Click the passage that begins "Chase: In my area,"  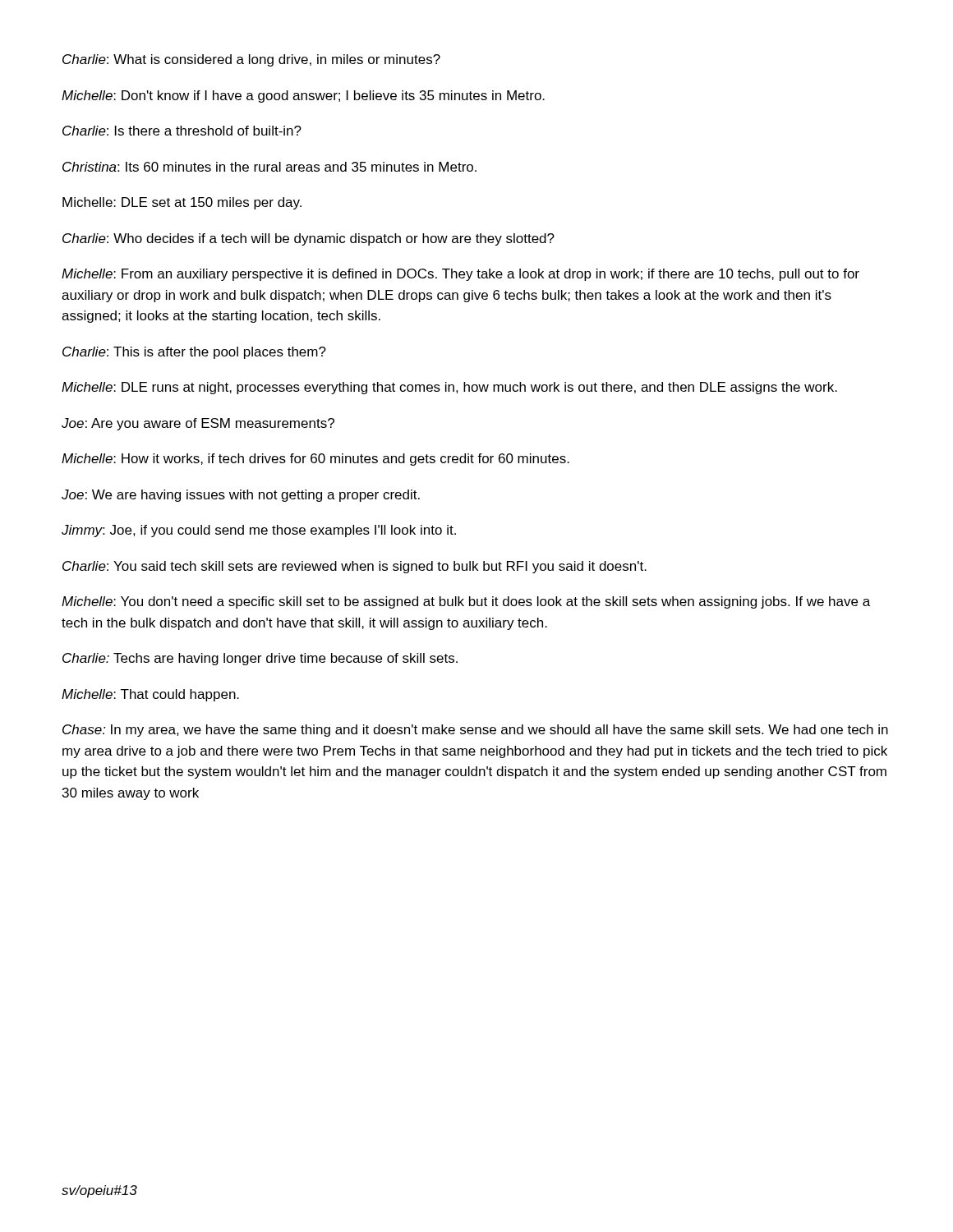[x=475, y=761]
